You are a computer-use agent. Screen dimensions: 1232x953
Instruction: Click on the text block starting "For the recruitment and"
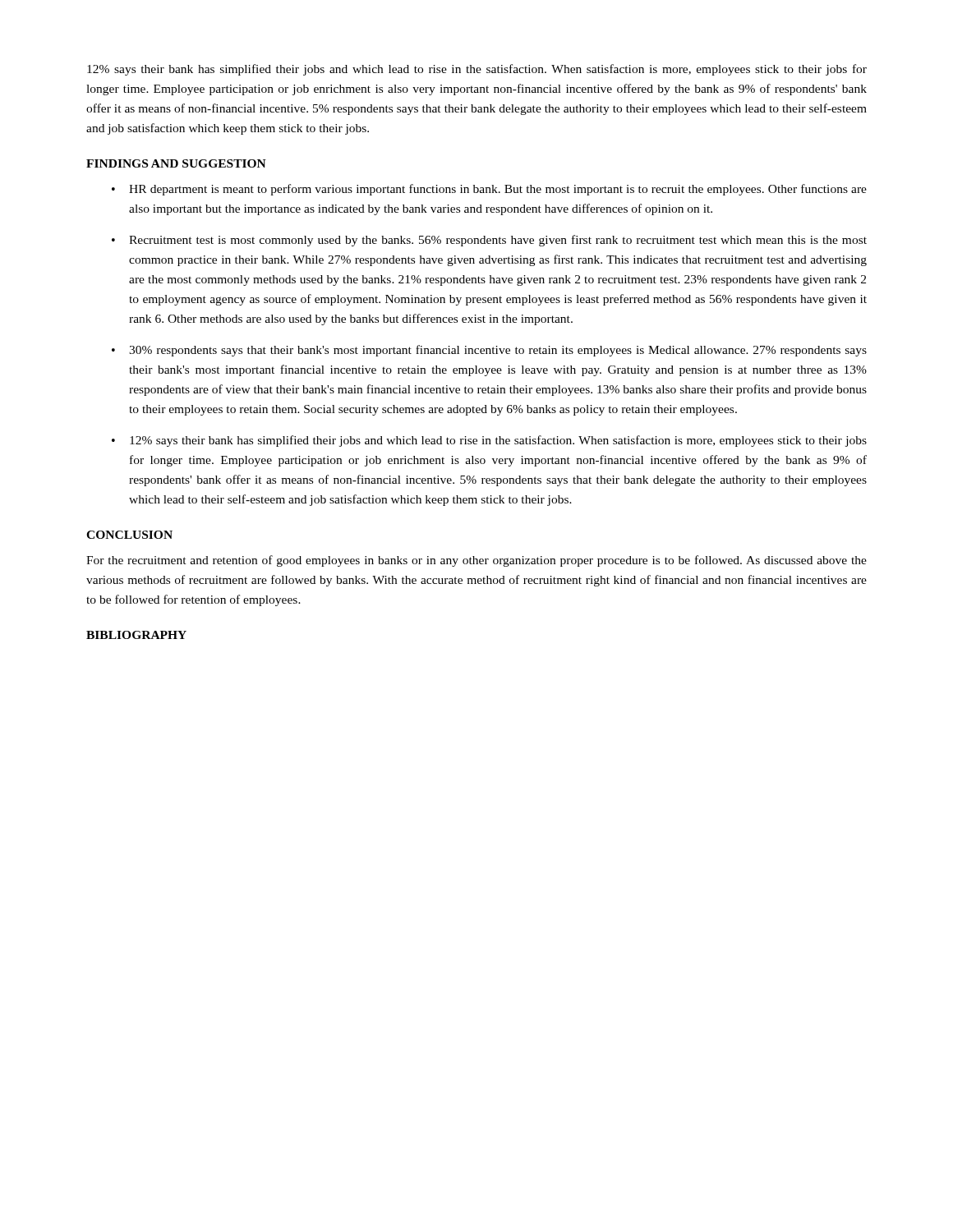click(476, 580)
